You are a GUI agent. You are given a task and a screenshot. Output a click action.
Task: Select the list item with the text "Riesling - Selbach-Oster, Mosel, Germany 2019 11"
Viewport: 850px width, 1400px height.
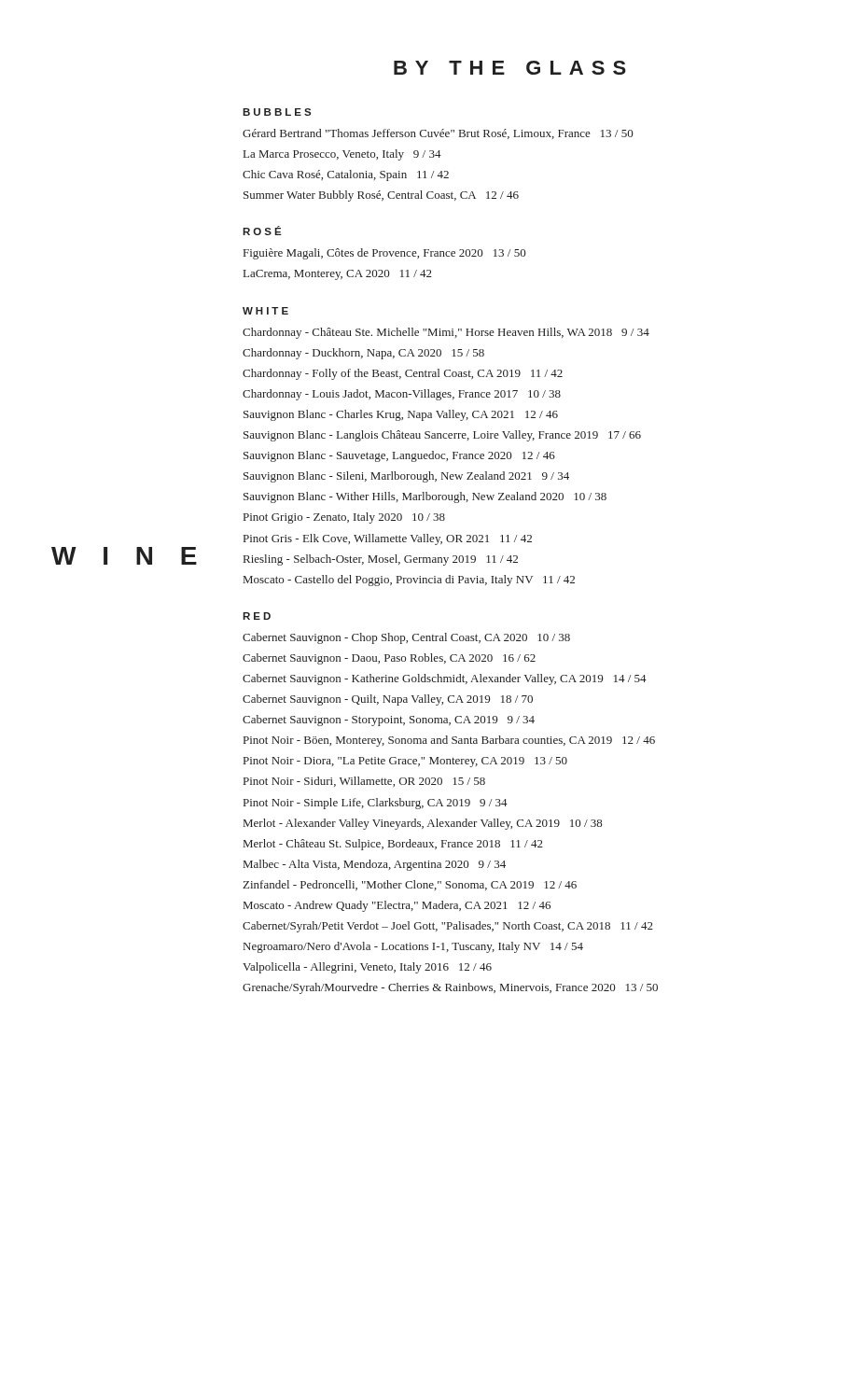click(x=381, y=558)
